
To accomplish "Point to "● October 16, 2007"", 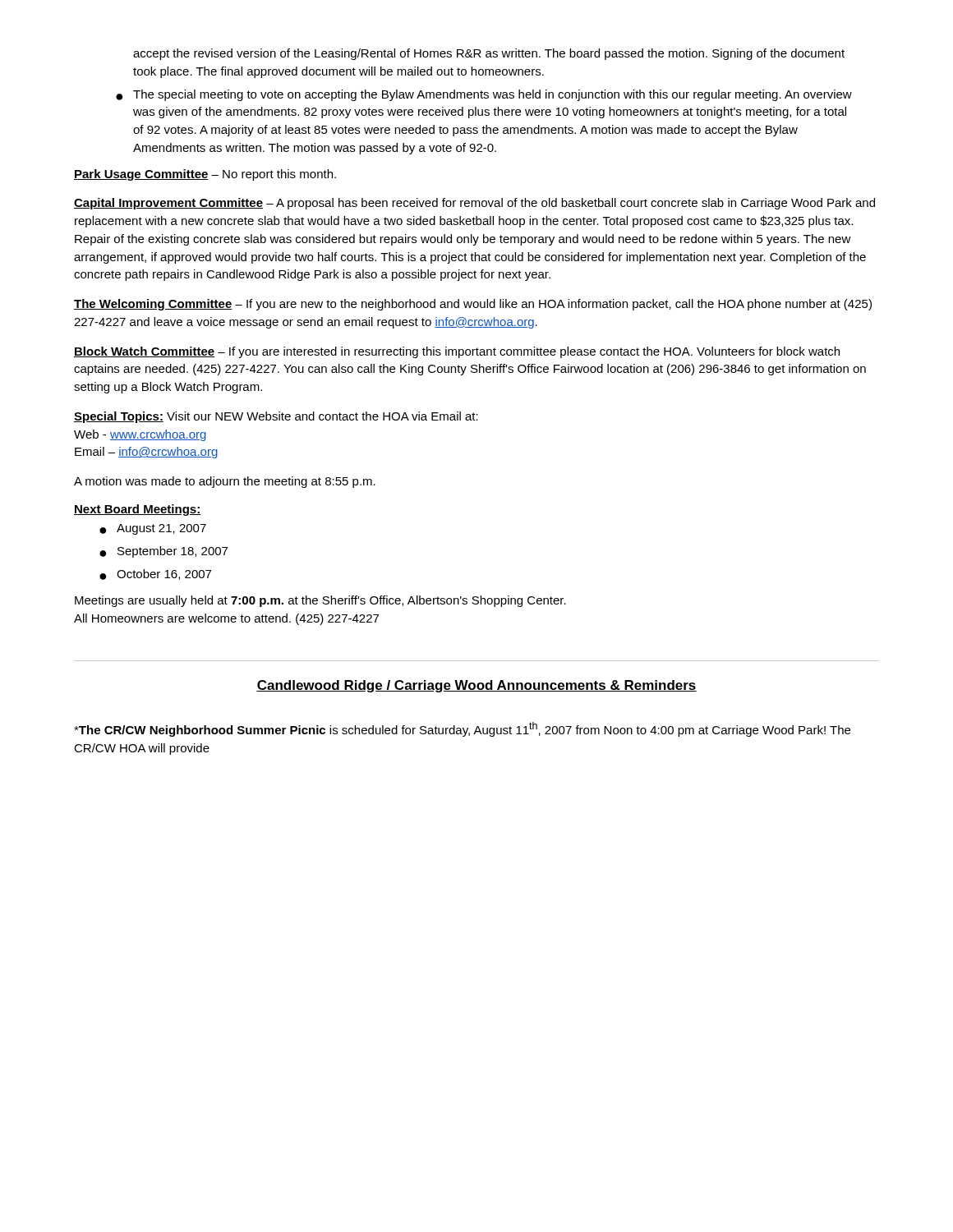I will point(155,576).
